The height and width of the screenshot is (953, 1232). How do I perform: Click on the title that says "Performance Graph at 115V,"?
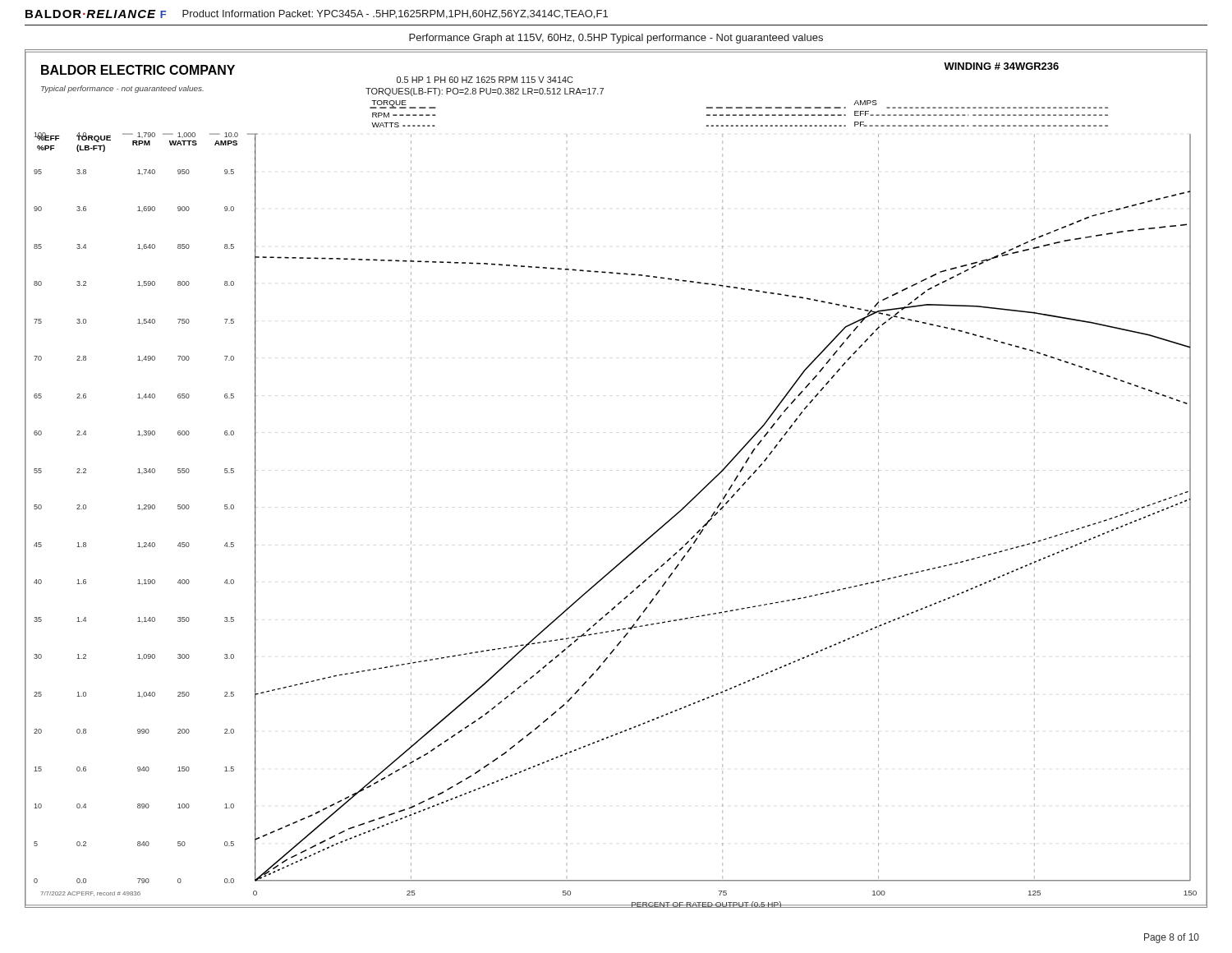(x=616, y=37)
